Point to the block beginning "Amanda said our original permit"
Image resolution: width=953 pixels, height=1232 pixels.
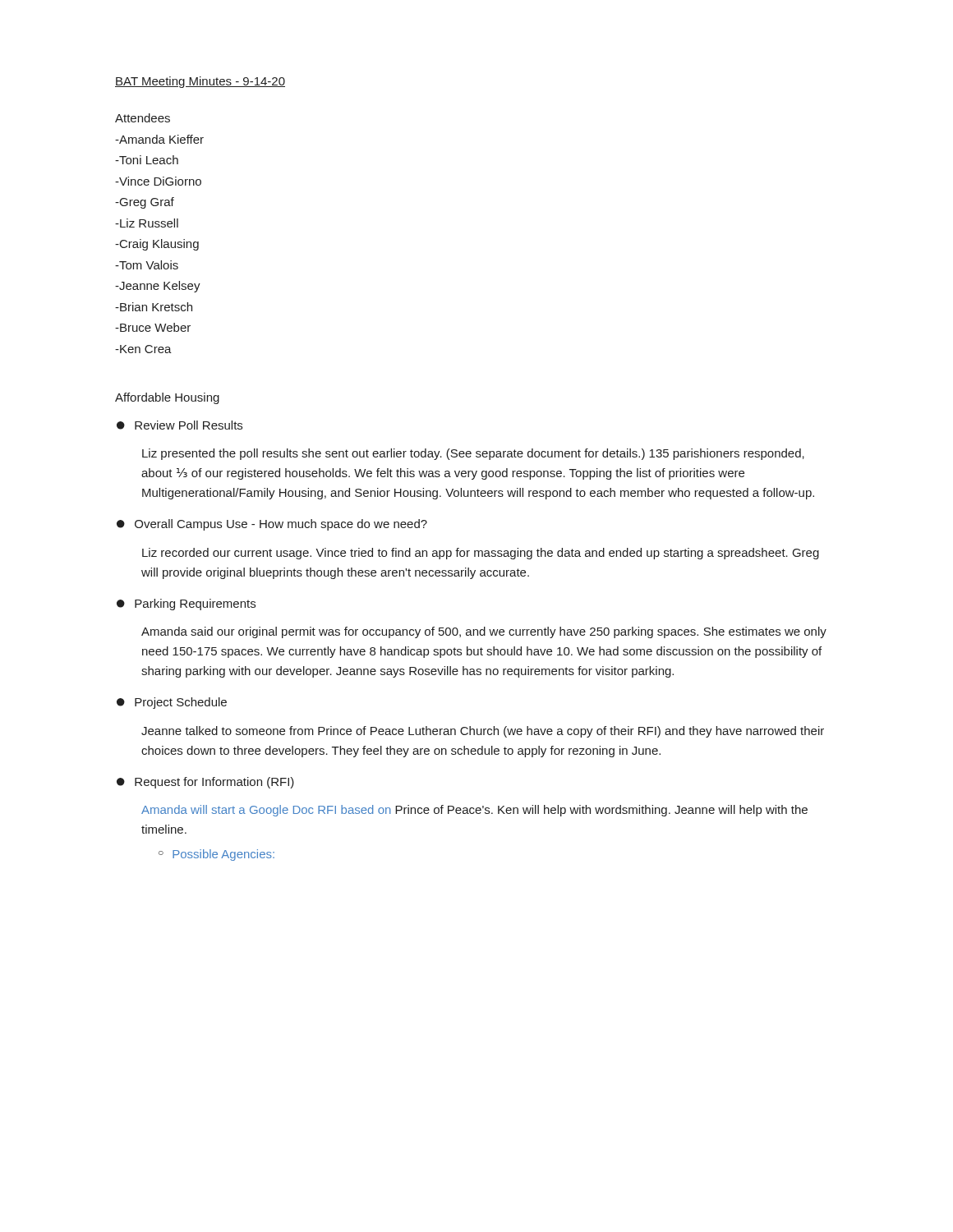(x=484, y=651)
